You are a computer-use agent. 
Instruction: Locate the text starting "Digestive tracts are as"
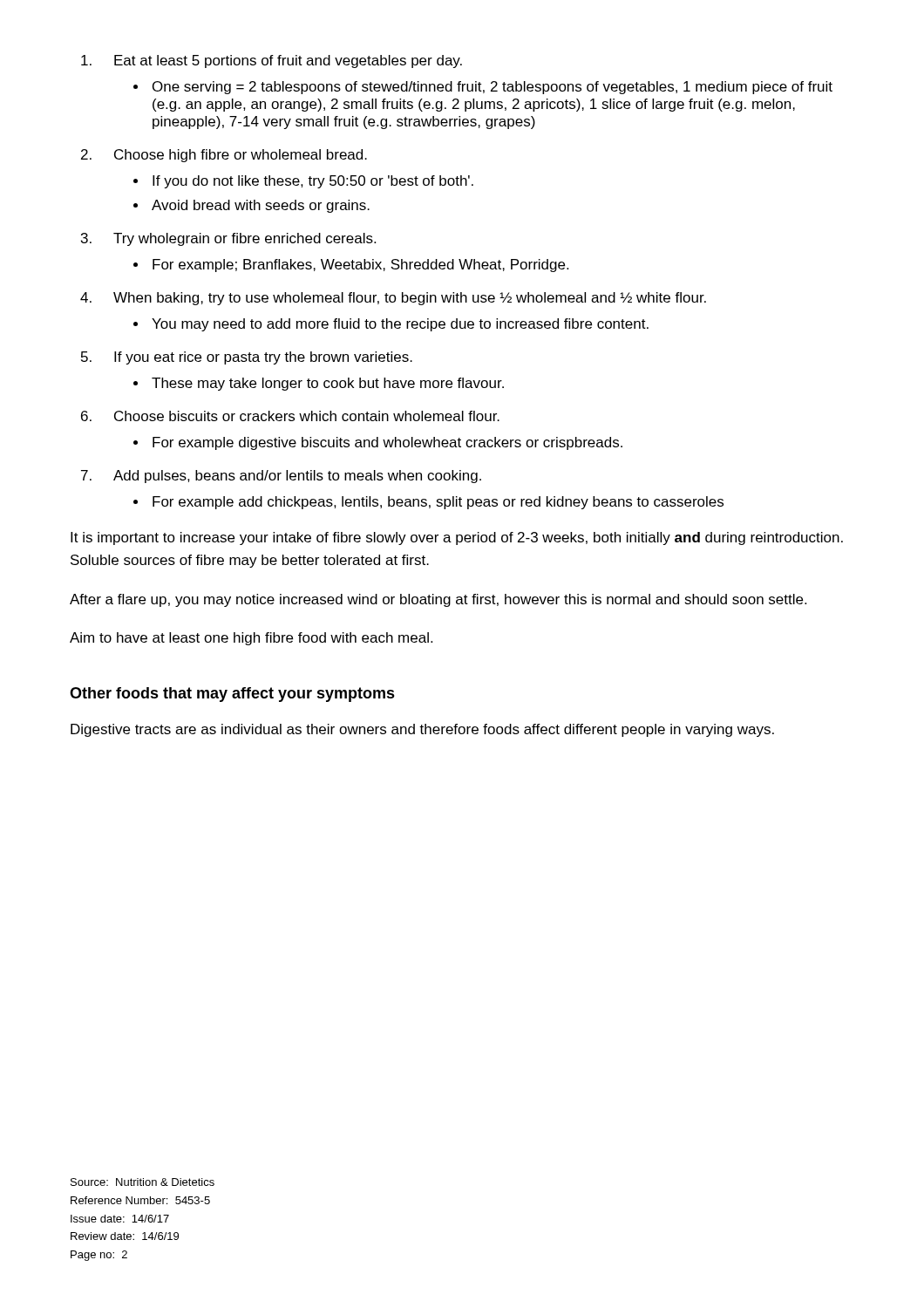pos(422,730)
